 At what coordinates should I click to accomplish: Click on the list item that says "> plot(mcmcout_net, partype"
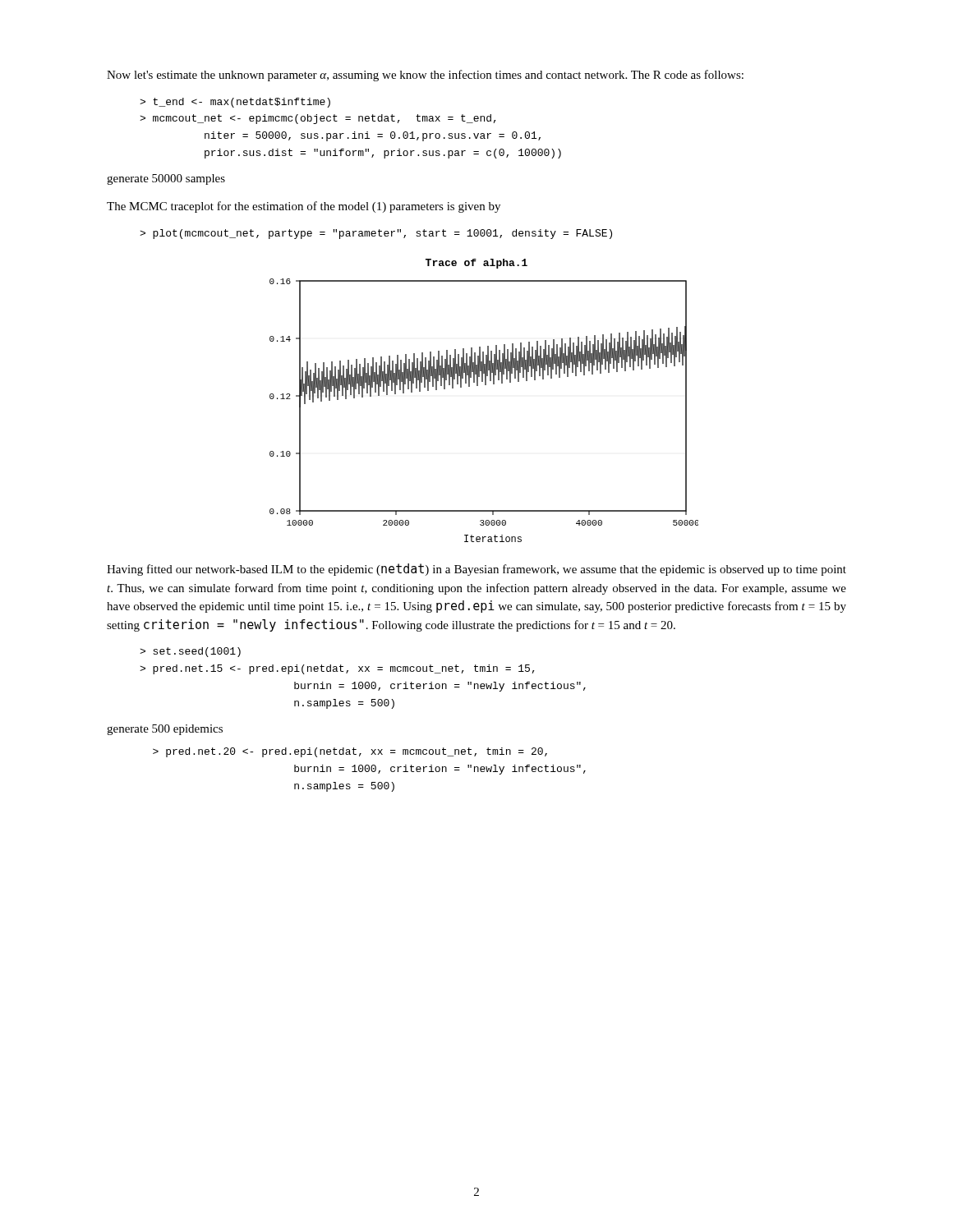pos(493,234)
